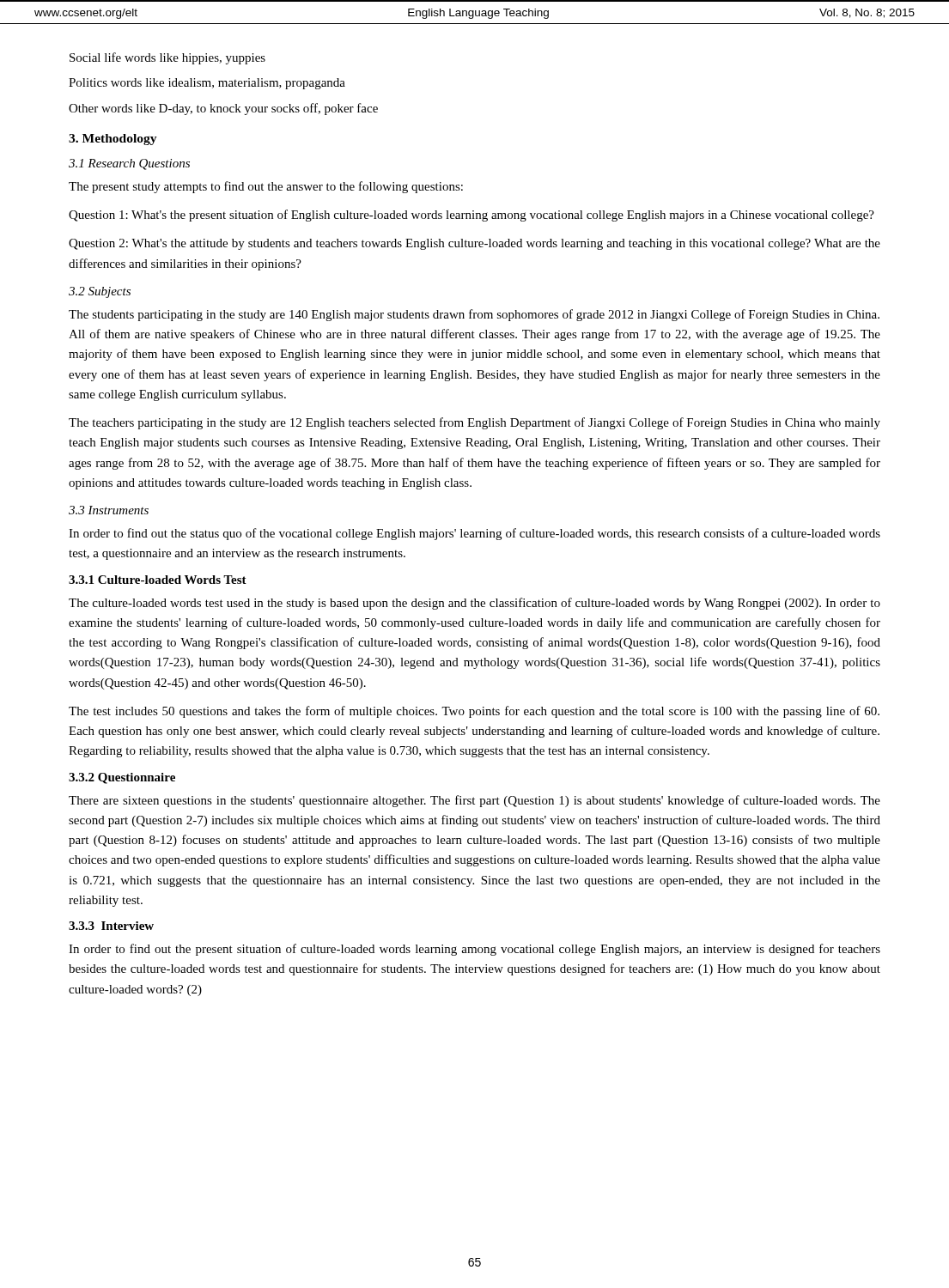This screenshot has width=949, height=1288.
Task: Click on the text starting "Social life words like hippies,"
Action: pyautogui.click(x=167, y=58)
